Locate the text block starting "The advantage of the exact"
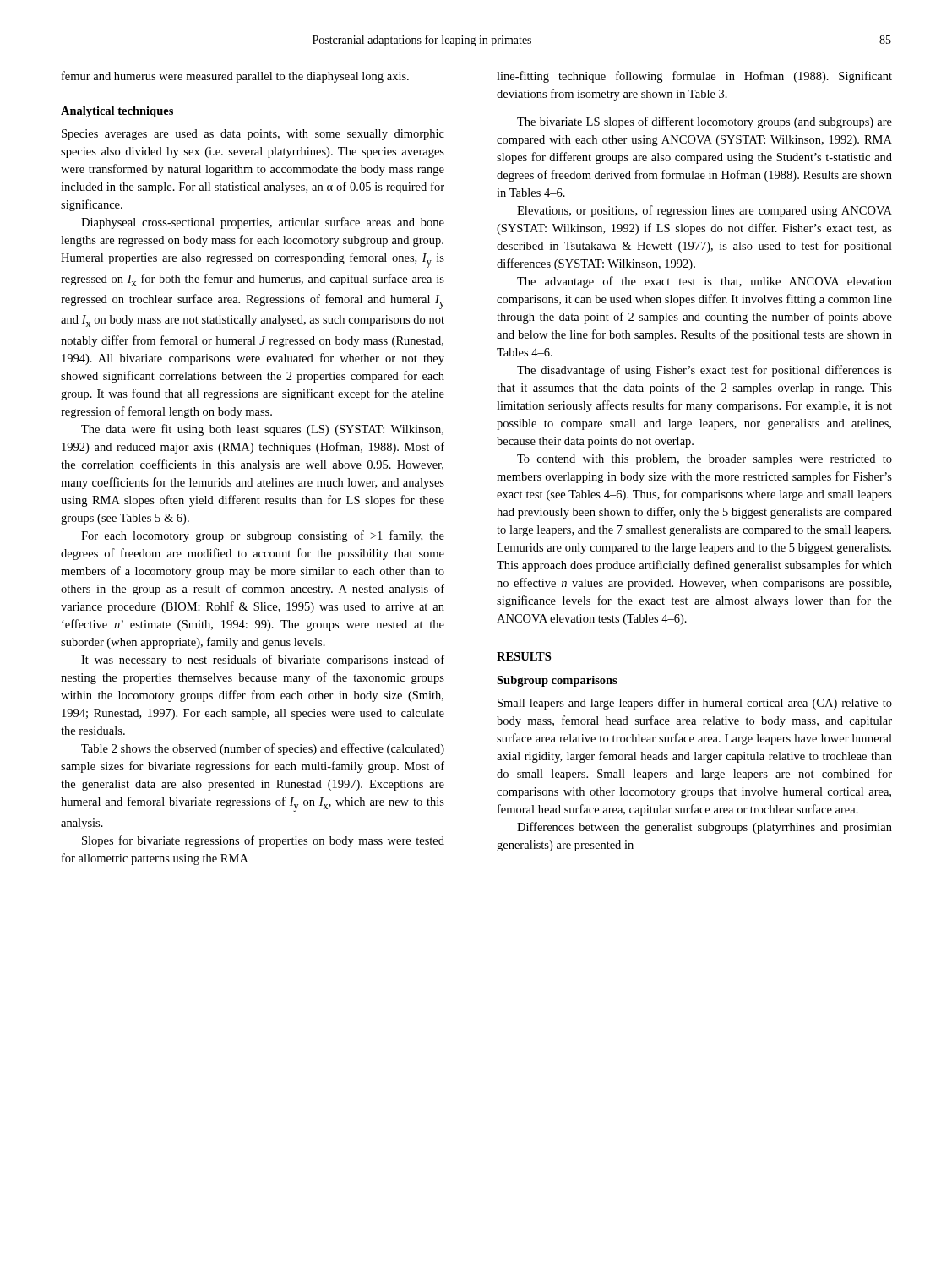This screenshot has width=952, height=1267. (x=694, y=317)
